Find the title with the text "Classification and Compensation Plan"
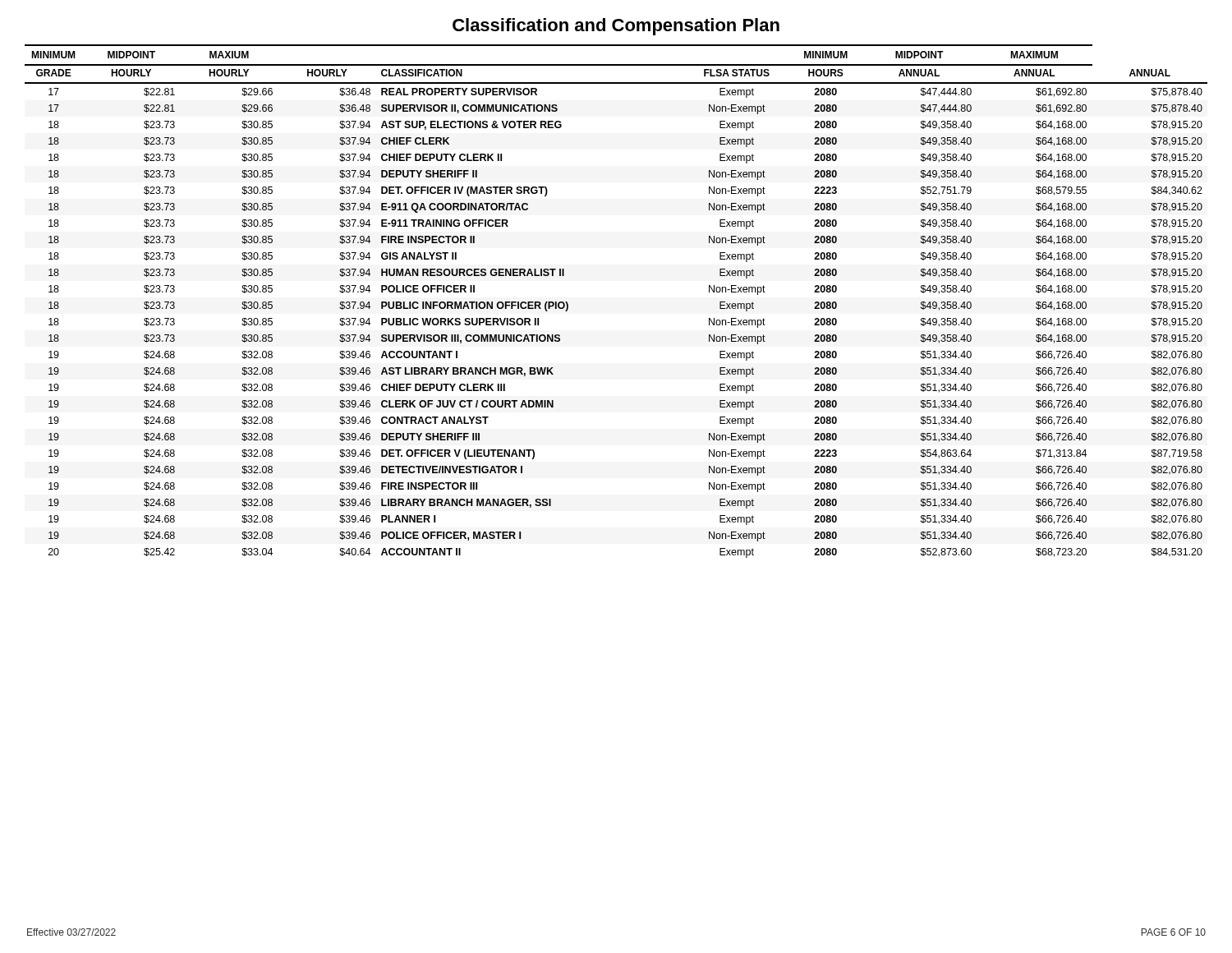This screenshot has height=953, width=1232. click(616, 25)
